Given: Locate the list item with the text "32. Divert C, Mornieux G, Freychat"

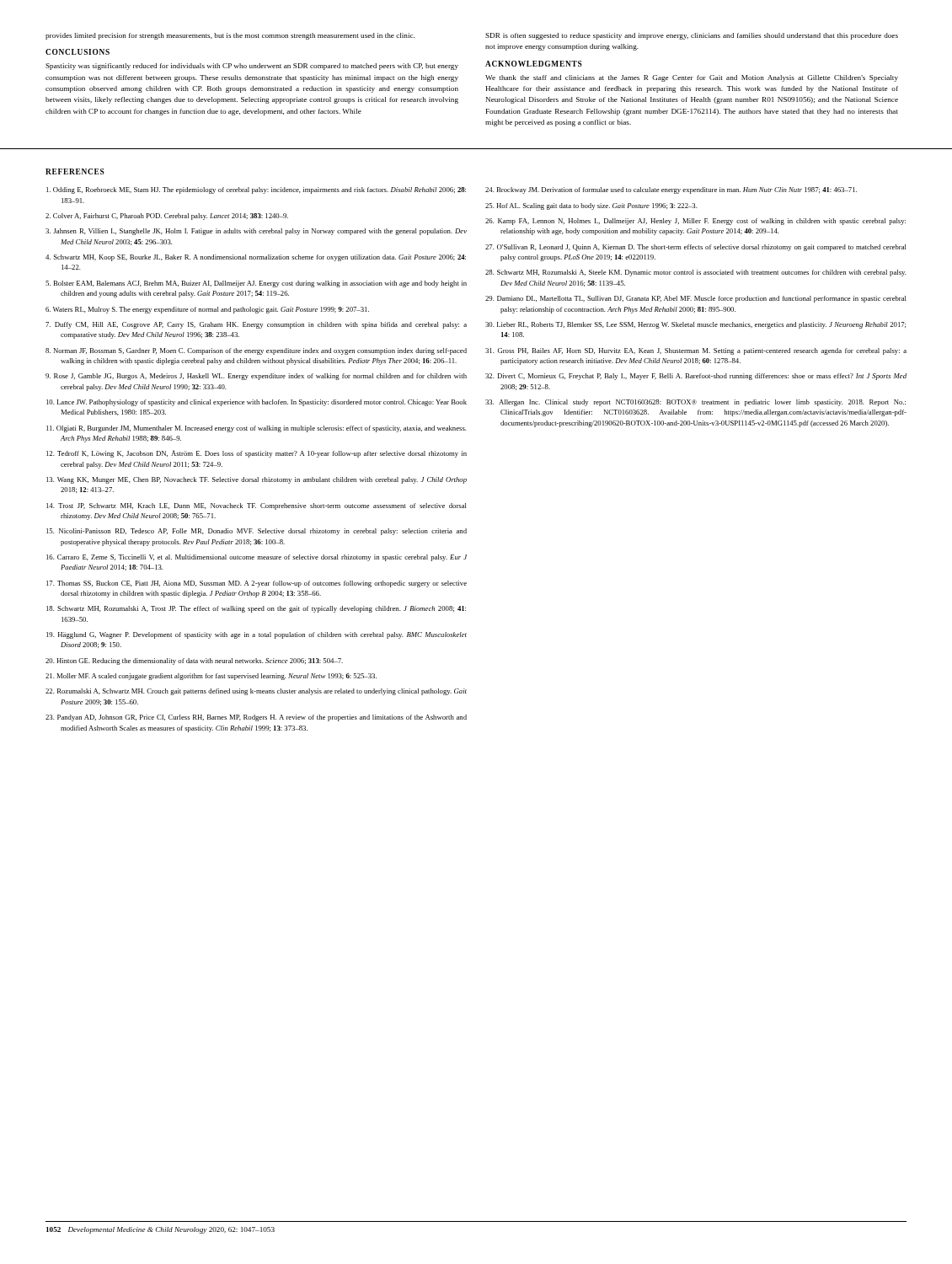Looking at the screenshot, I should 696,381.
